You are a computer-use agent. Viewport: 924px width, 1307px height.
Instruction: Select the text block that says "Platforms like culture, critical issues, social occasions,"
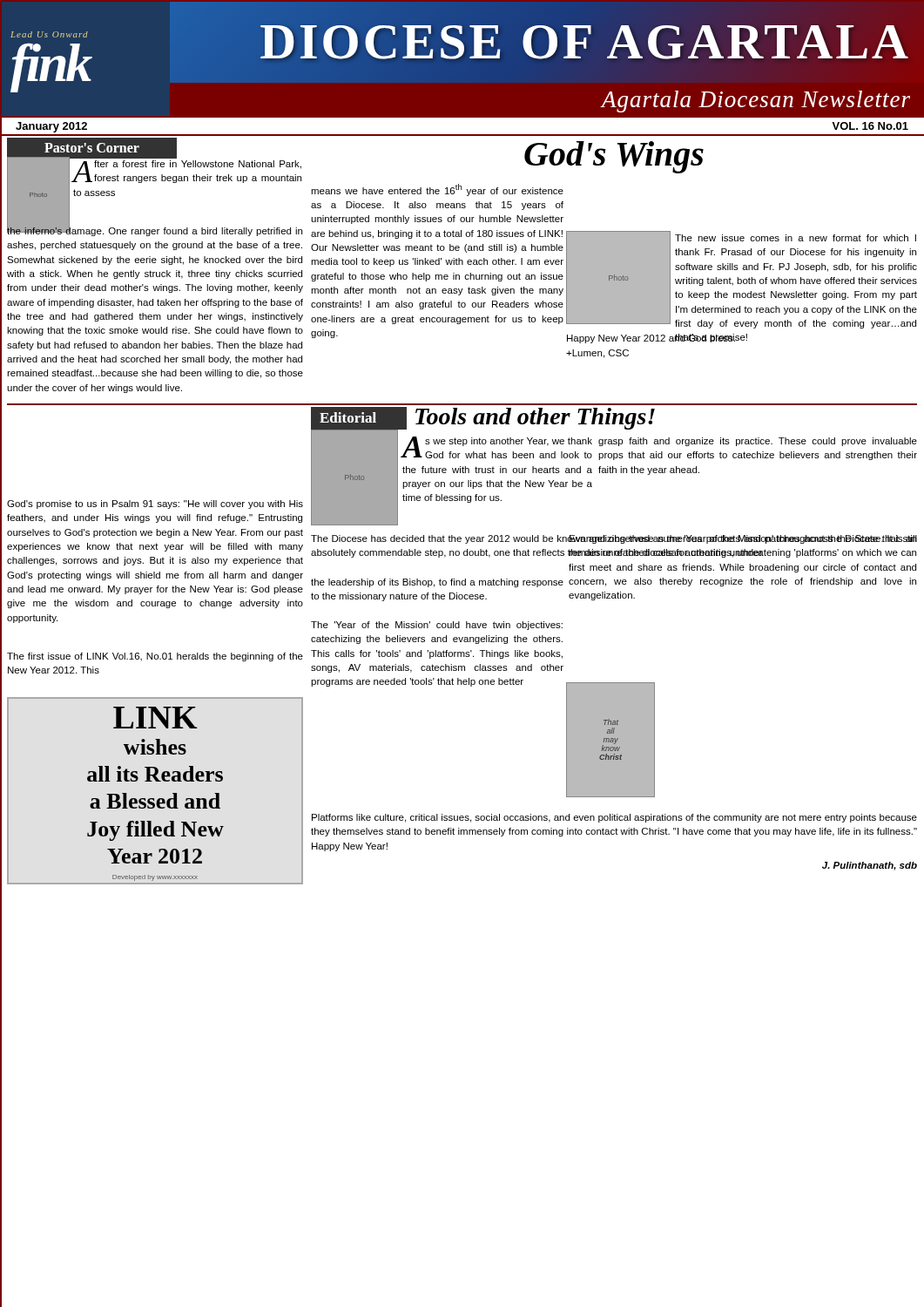pyautogui.click(x=614, y=842)
